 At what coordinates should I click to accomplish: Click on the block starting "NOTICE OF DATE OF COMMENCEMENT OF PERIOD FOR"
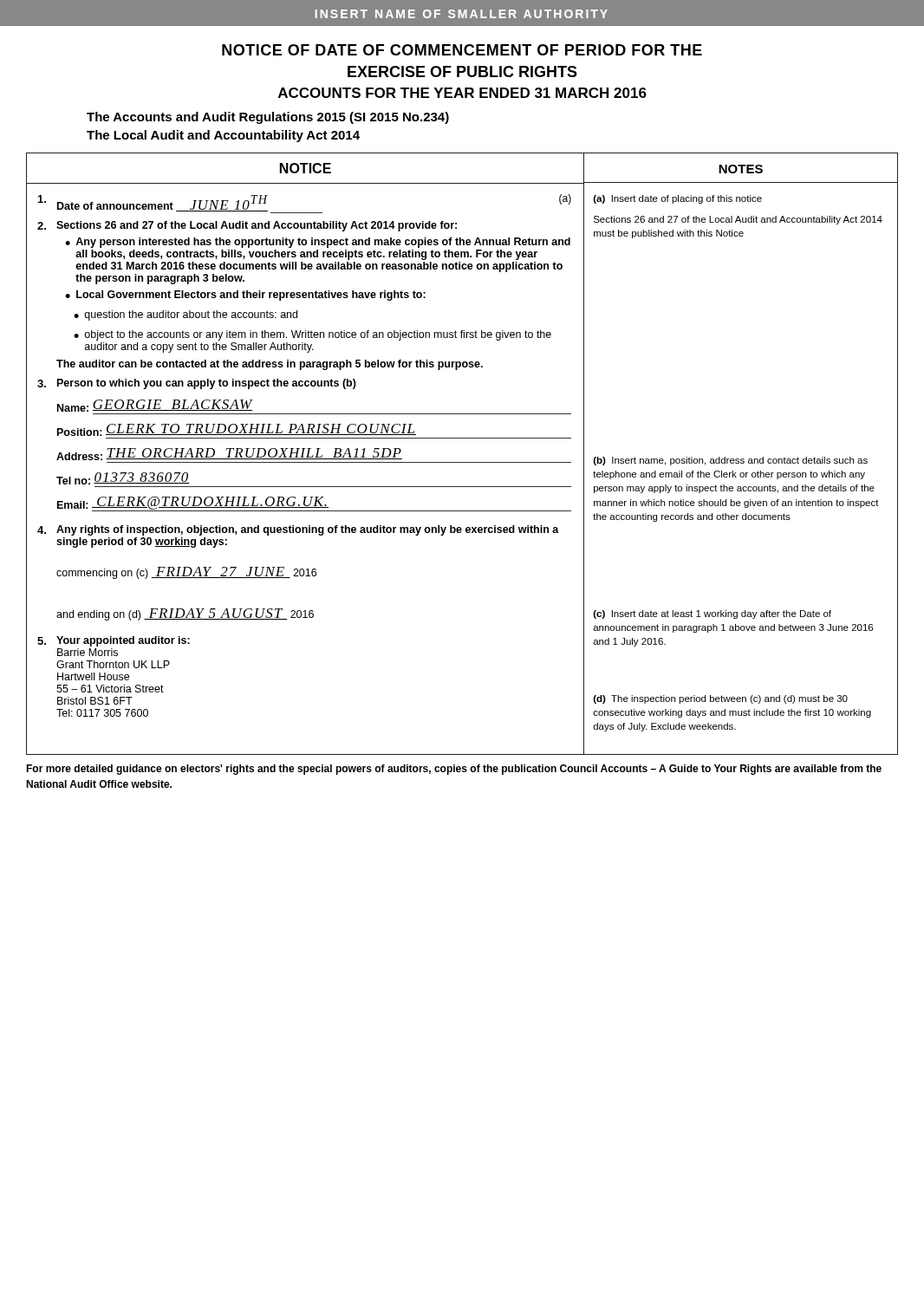point(462,93)
